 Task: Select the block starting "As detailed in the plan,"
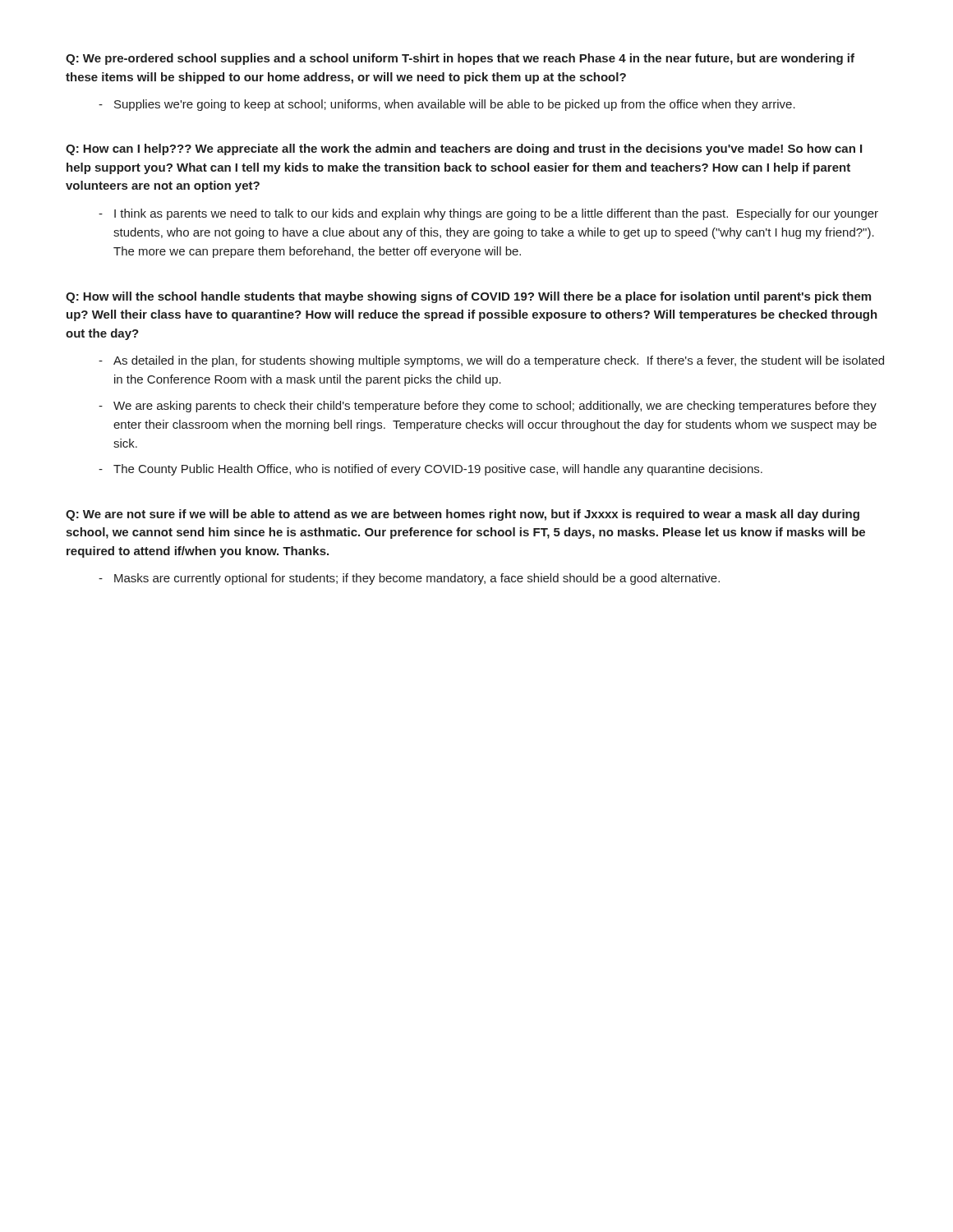tap(499, 370)
